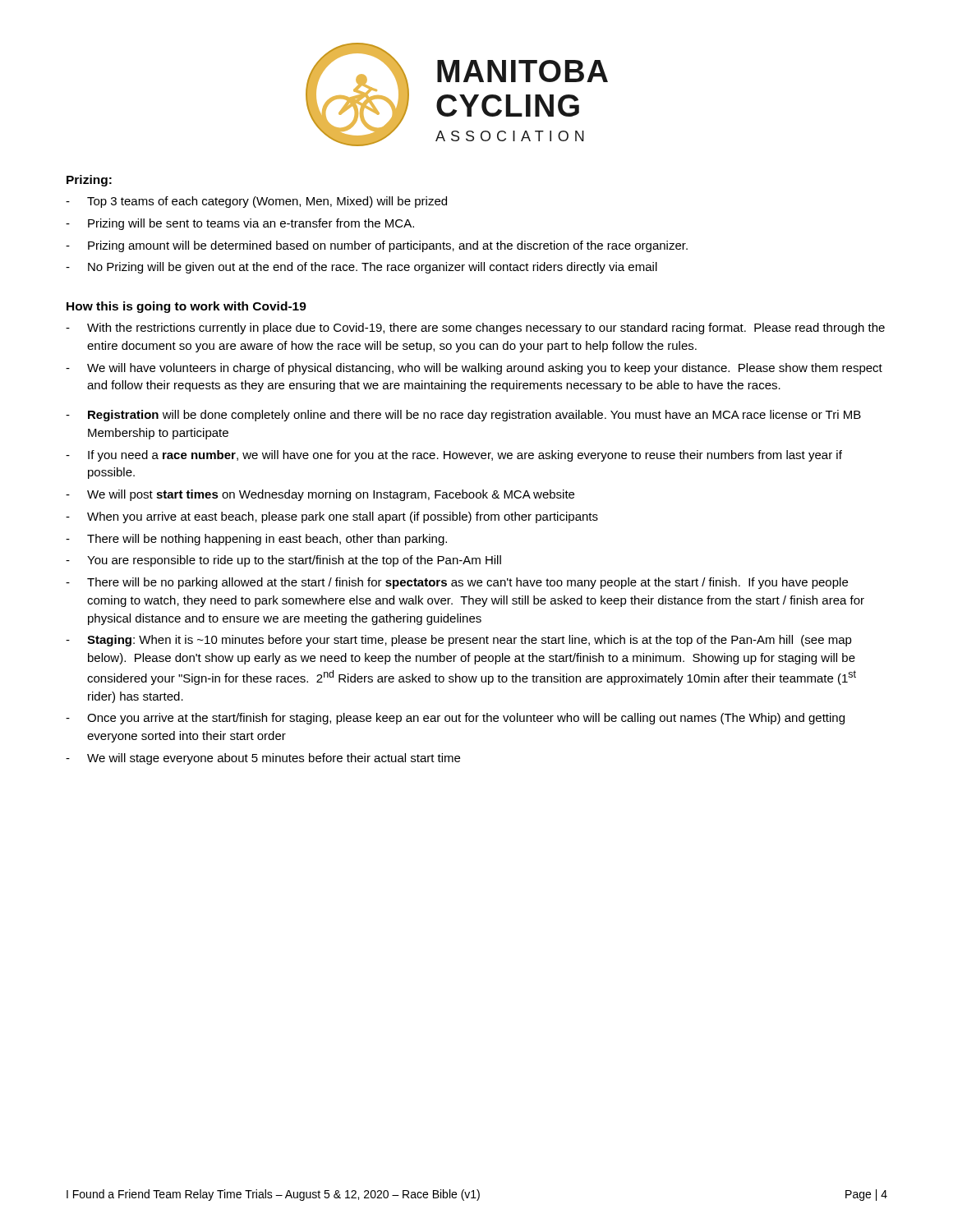Select the text block starting "- You are responsible to ride up to"

pos(476,560)
